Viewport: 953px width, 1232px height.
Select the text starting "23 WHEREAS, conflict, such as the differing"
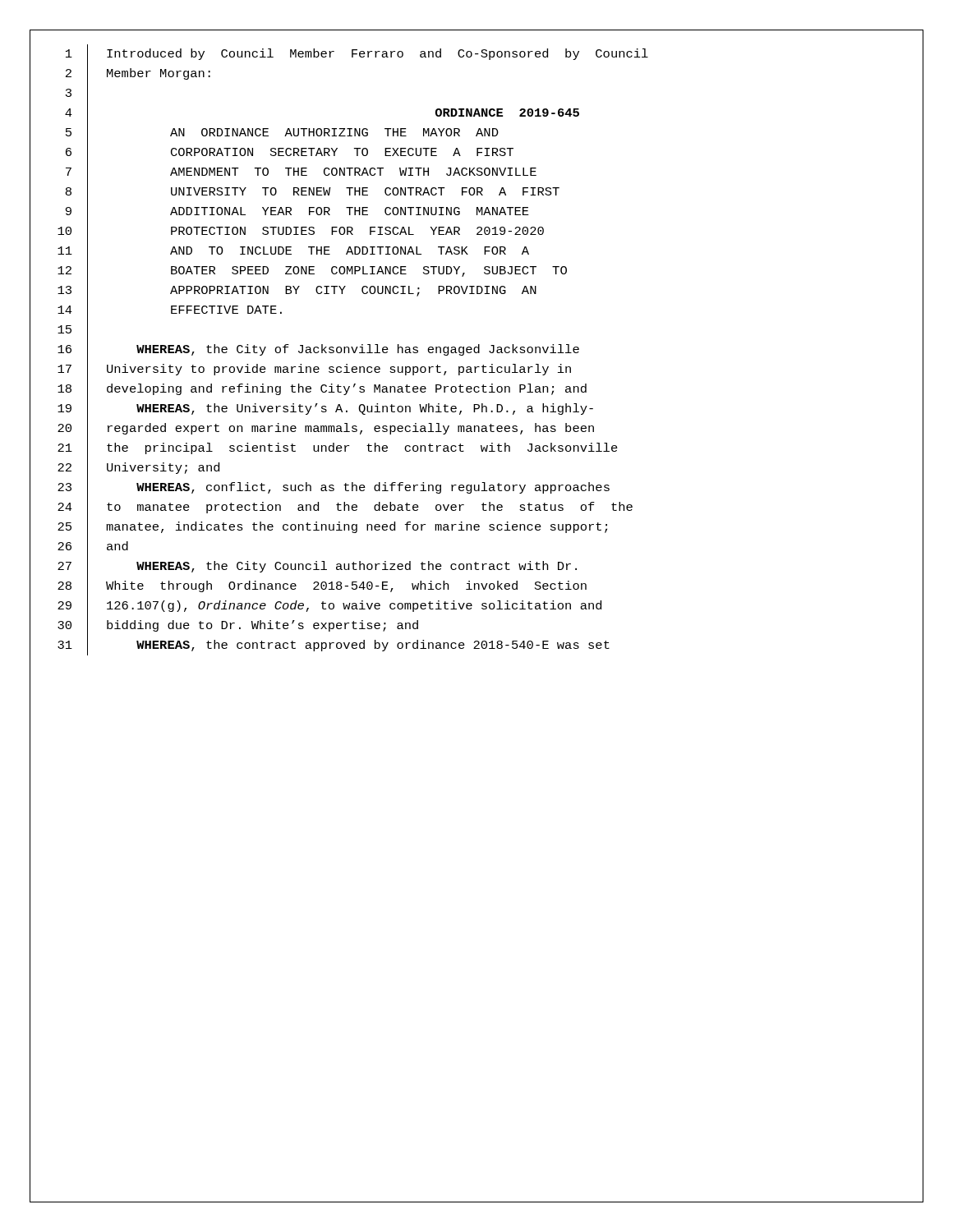pos(476,488)
